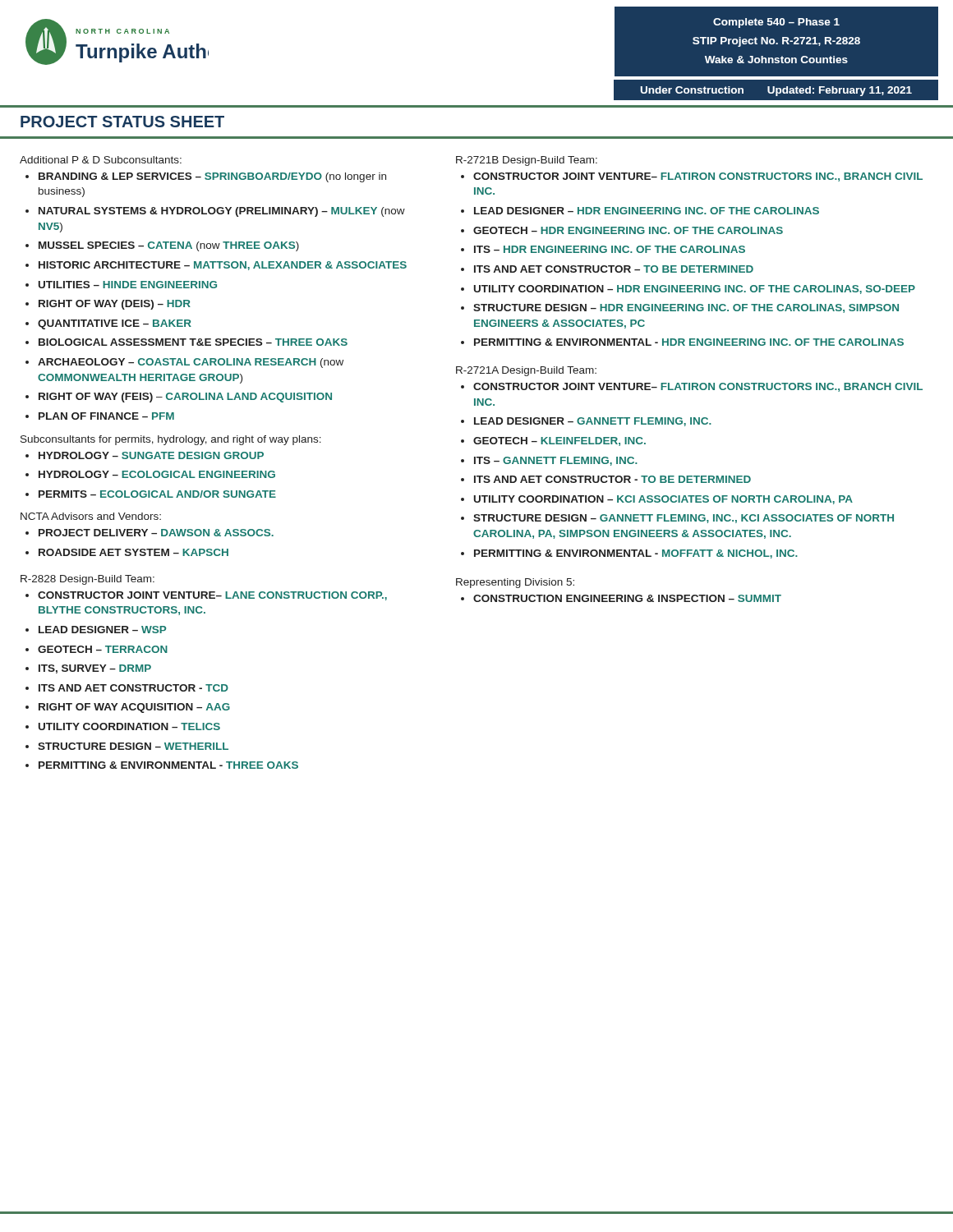
Task: Navigate to the region starting "PERMITS – ECOLOGICAL AND/OR"
Action: click(x=157, y=494)
